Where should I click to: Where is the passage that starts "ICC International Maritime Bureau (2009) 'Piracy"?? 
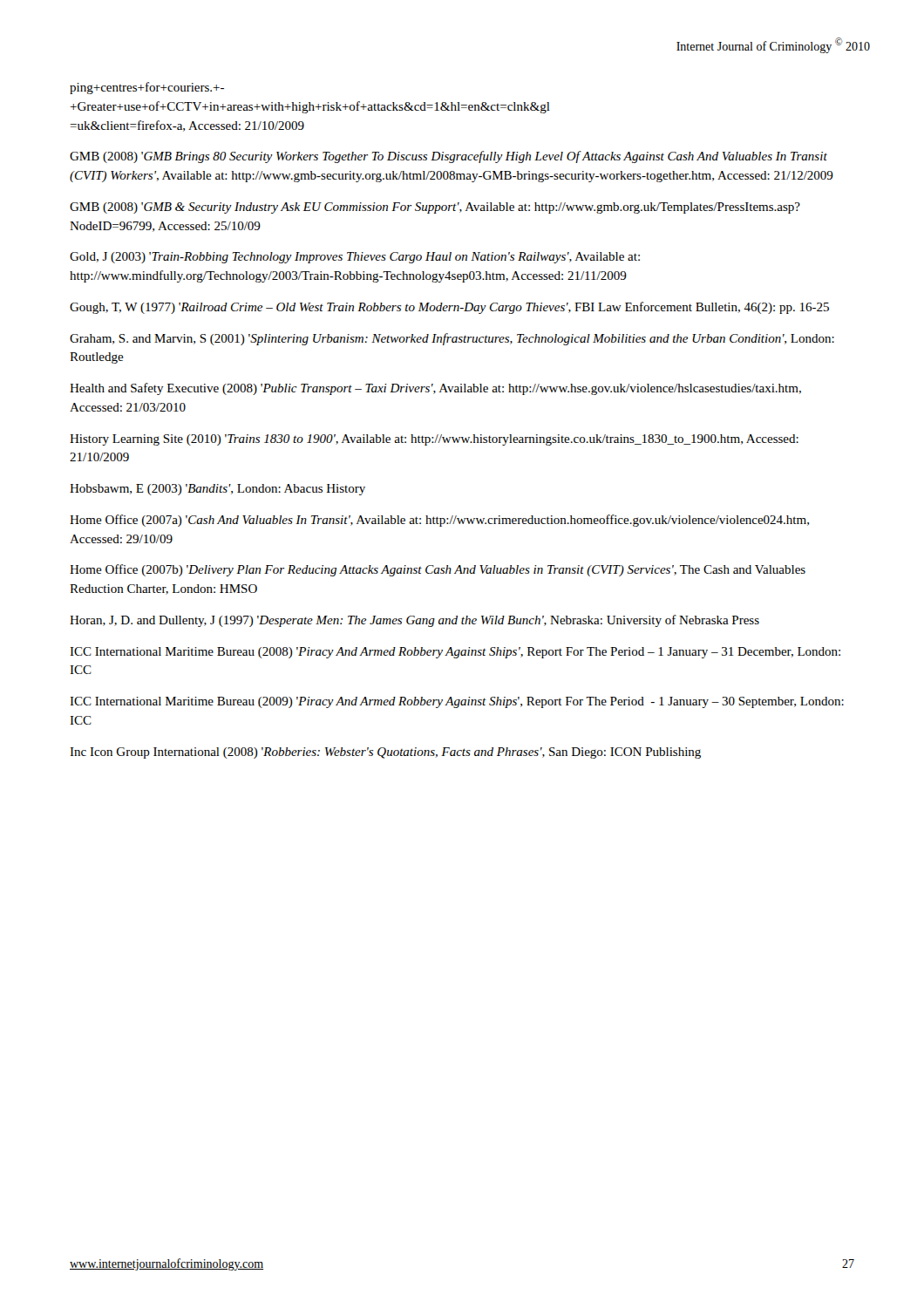pyautogui.click(x=457, y=711)
